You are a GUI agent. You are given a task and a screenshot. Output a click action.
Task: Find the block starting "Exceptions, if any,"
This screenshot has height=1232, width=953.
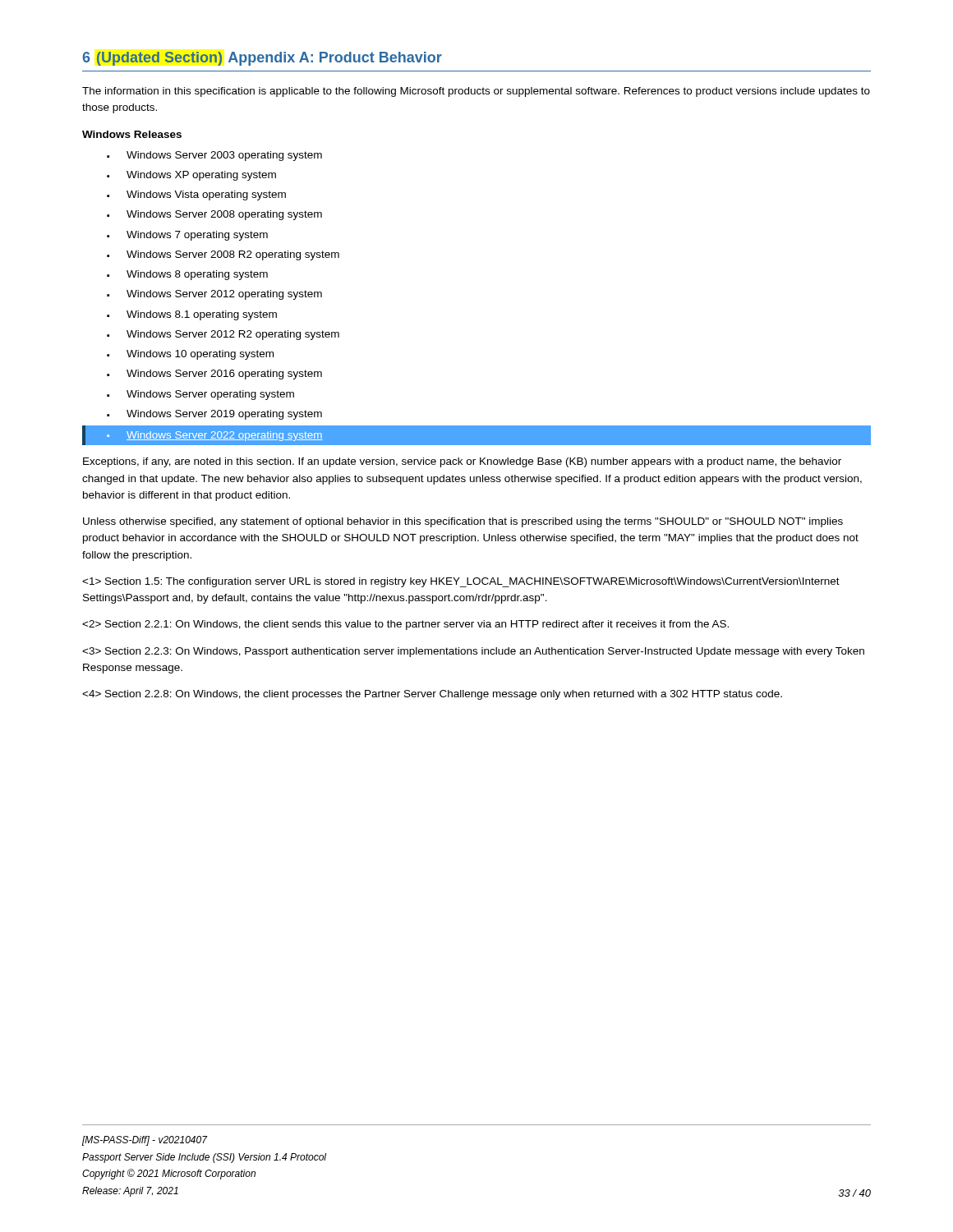point(472,478)
